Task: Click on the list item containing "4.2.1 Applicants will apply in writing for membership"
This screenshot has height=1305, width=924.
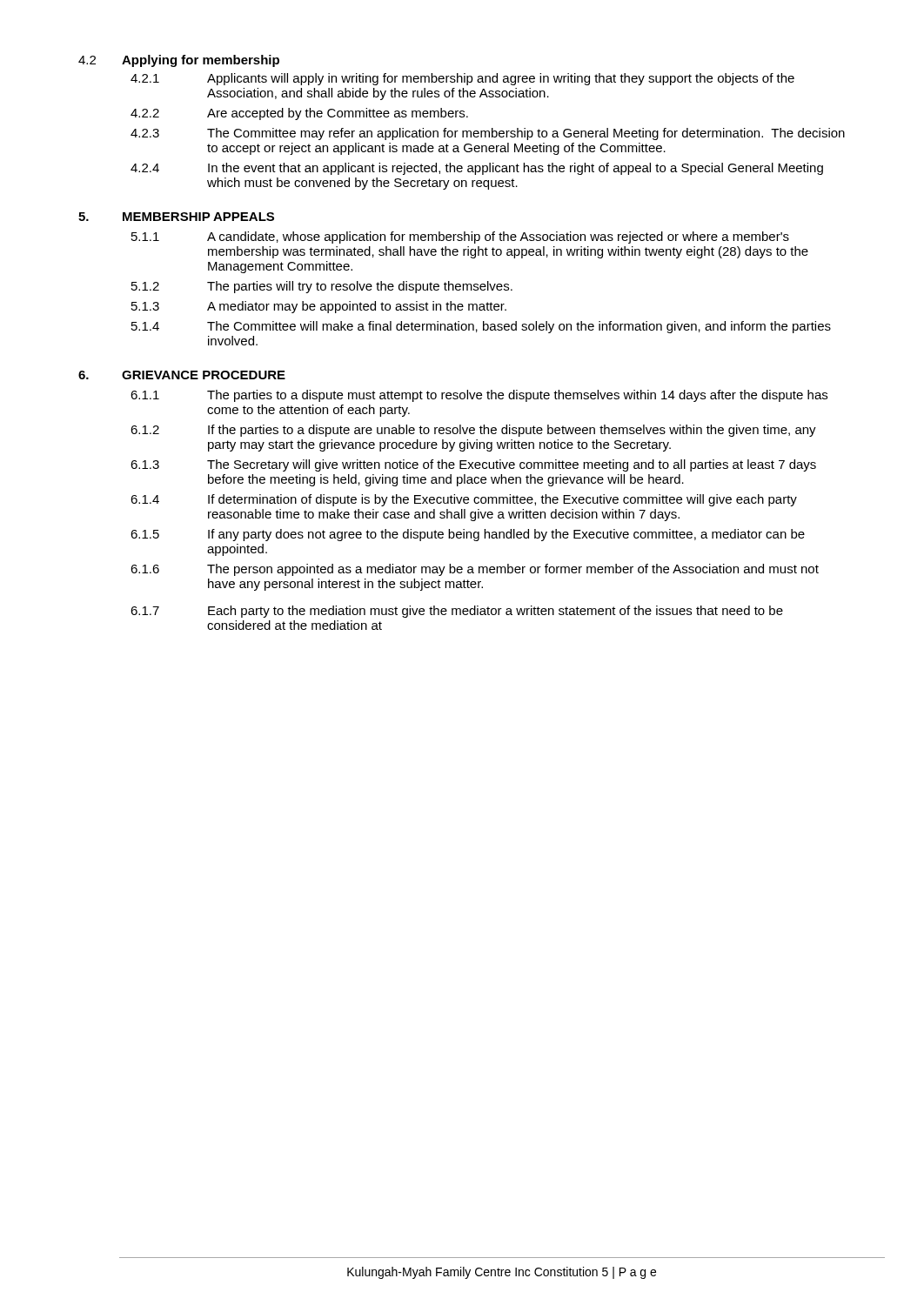Action: (x=488, y=85)
